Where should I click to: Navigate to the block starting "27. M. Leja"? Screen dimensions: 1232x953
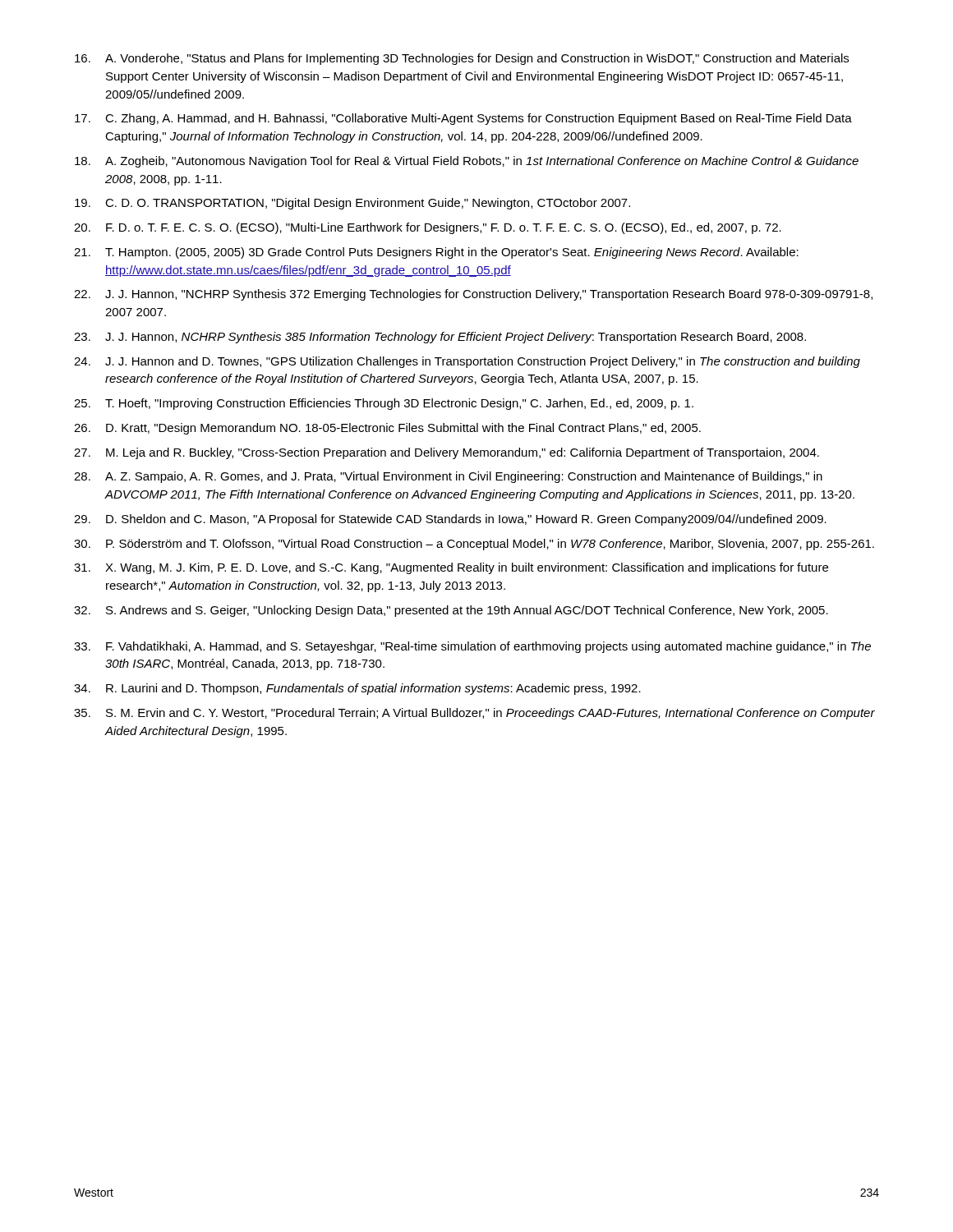[x=476, y=452]
